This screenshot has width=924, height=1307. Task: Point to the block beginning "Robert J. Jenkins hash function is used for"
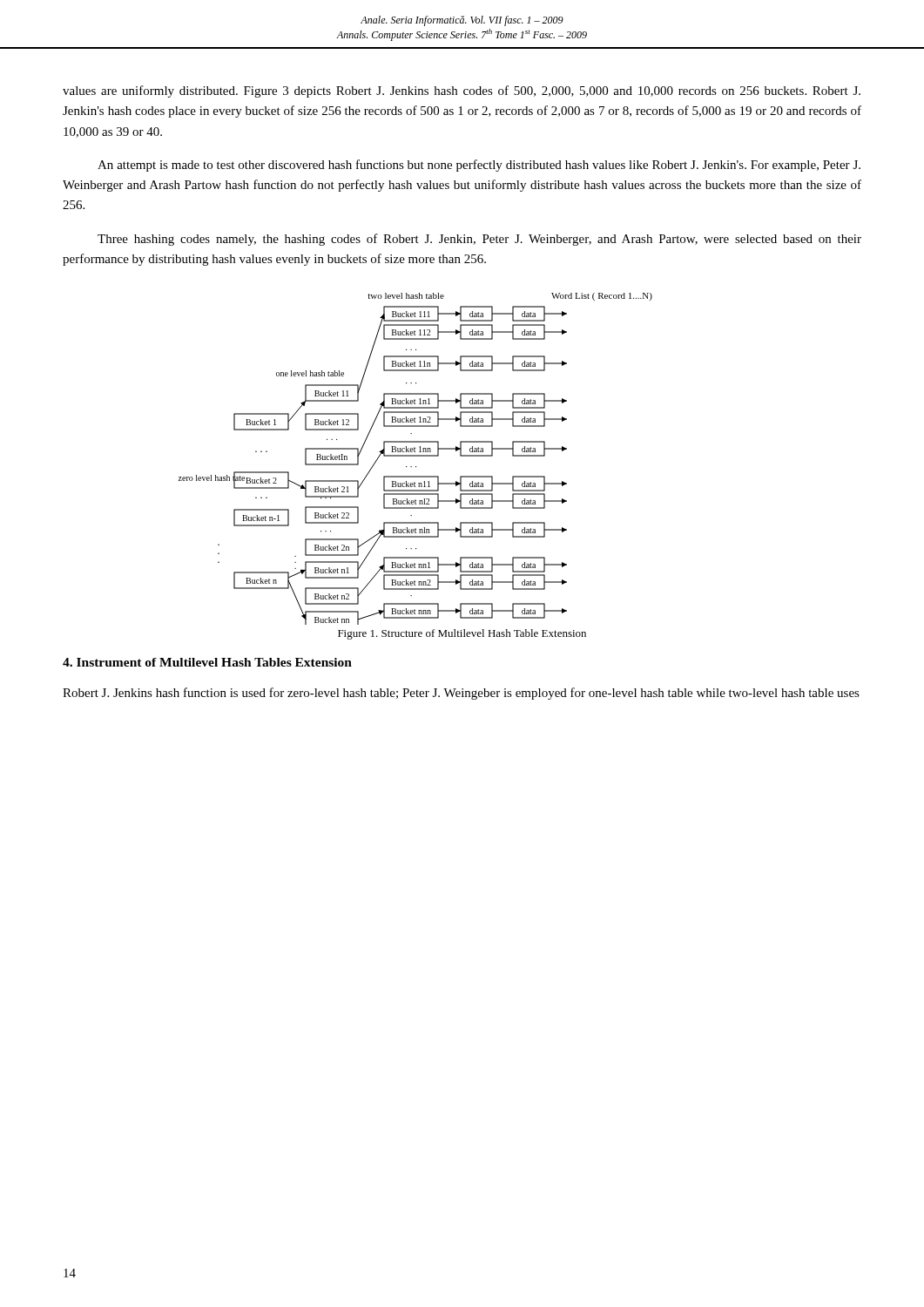pyautogui.click(x=462, y=693)
